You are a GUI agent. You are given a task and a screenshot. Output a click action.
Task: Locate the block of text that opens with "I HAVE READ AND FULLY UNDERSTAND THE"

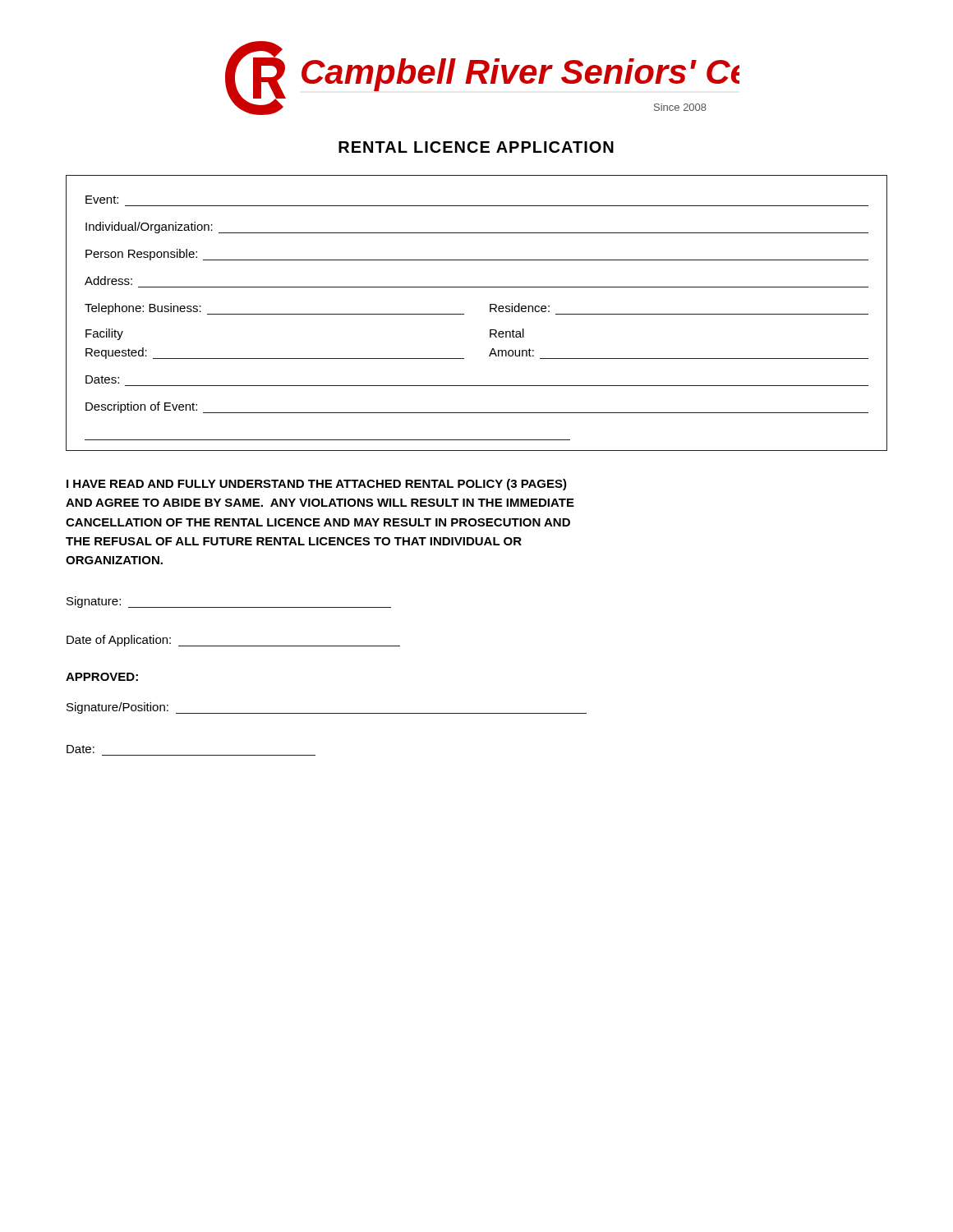[x=320, y=522]
